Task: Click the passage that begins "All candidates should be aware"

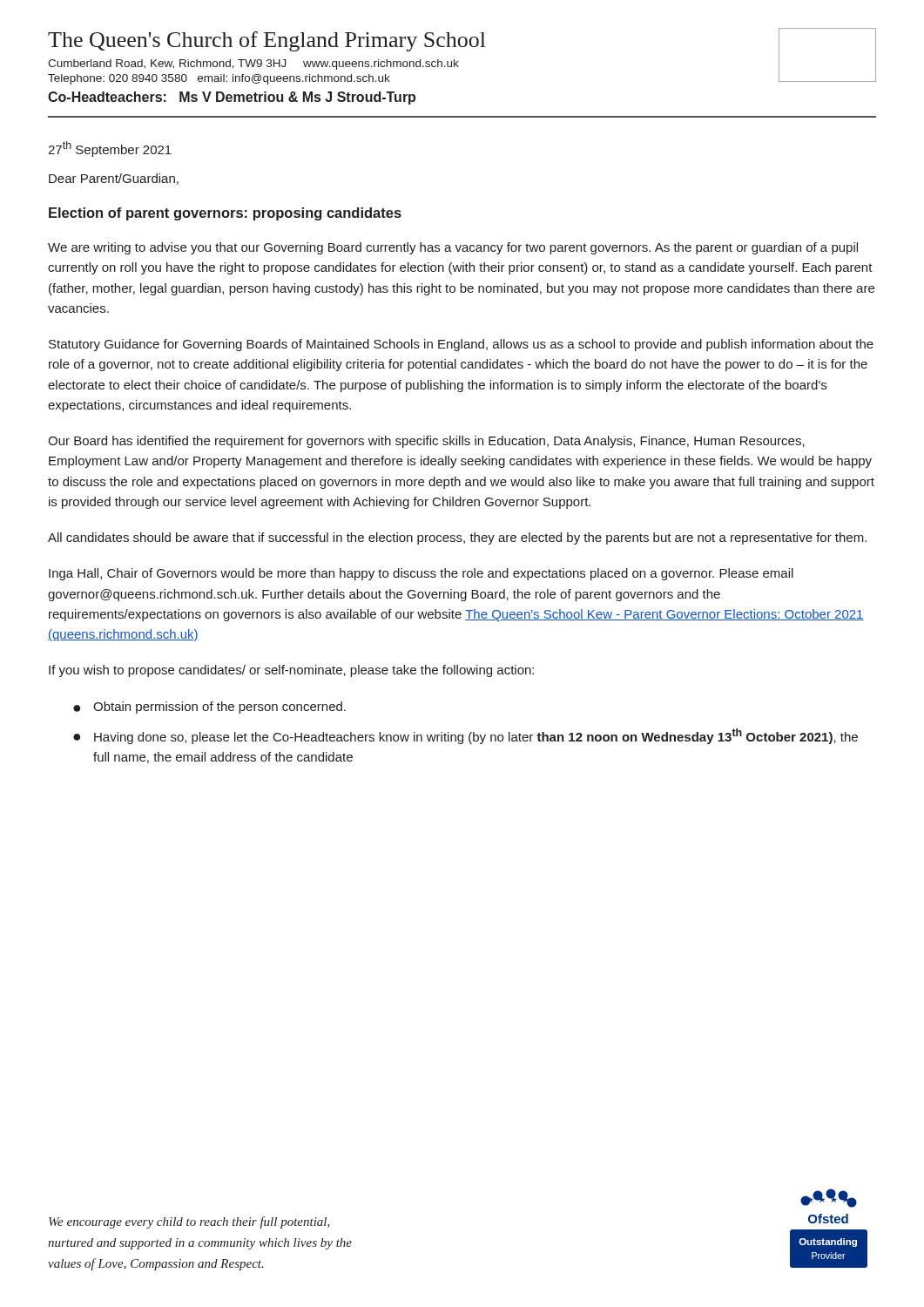Action: (x=458, y=537)
